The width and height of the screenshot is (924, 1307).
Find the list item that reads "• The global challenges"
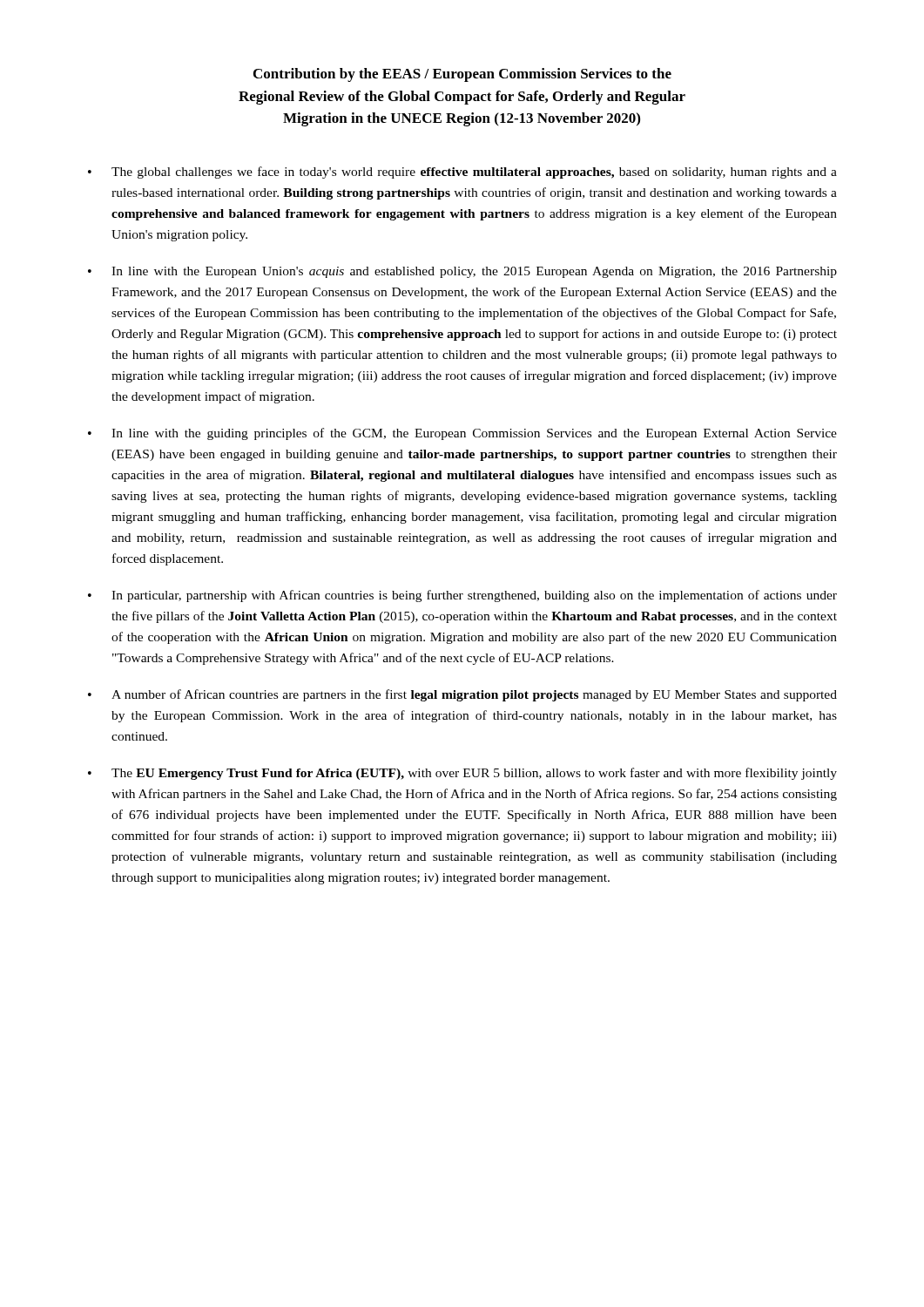tap(462, 203)
